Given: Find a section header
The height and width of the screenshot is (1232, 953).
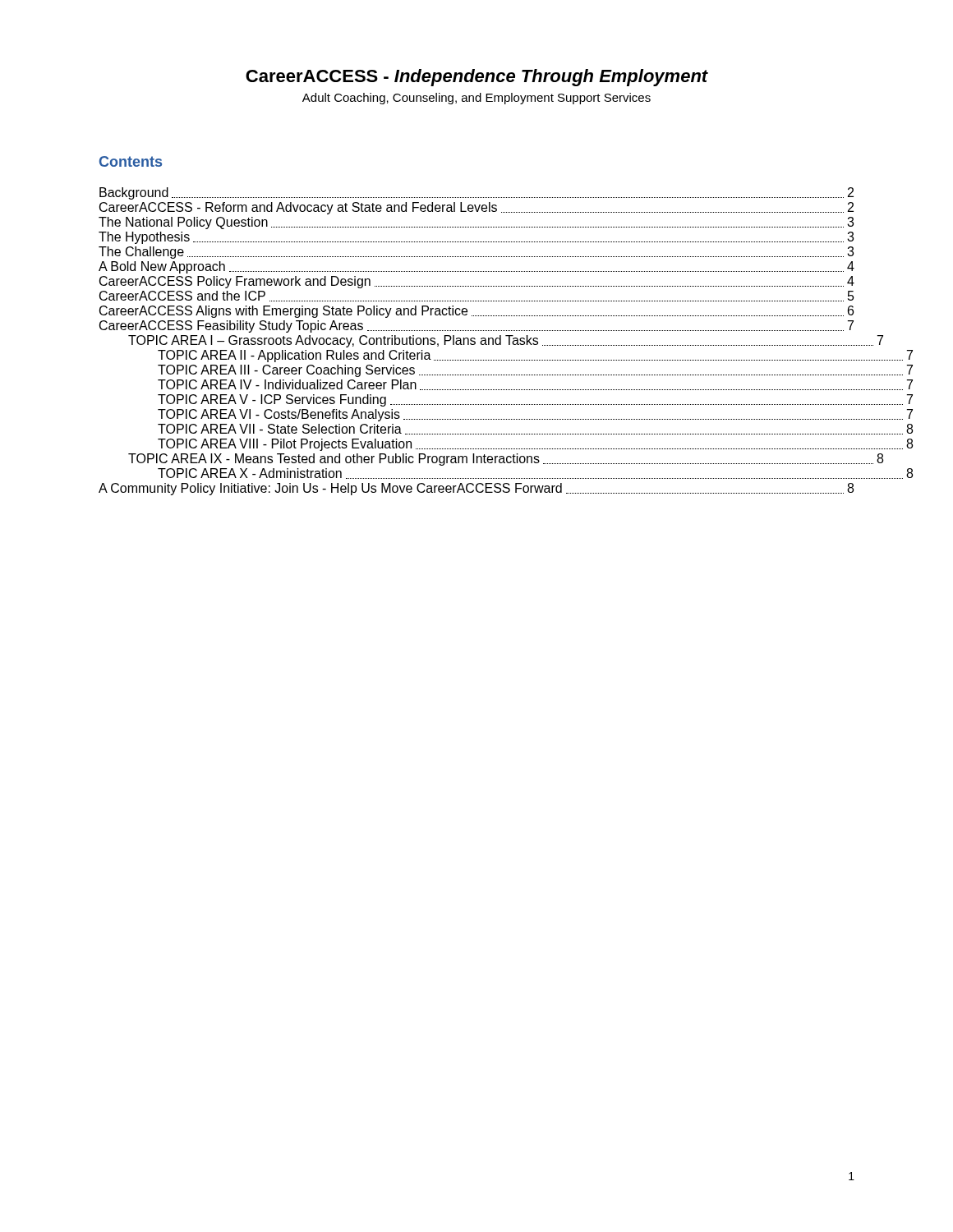Looking at the screenshot, I should point(131,162).
